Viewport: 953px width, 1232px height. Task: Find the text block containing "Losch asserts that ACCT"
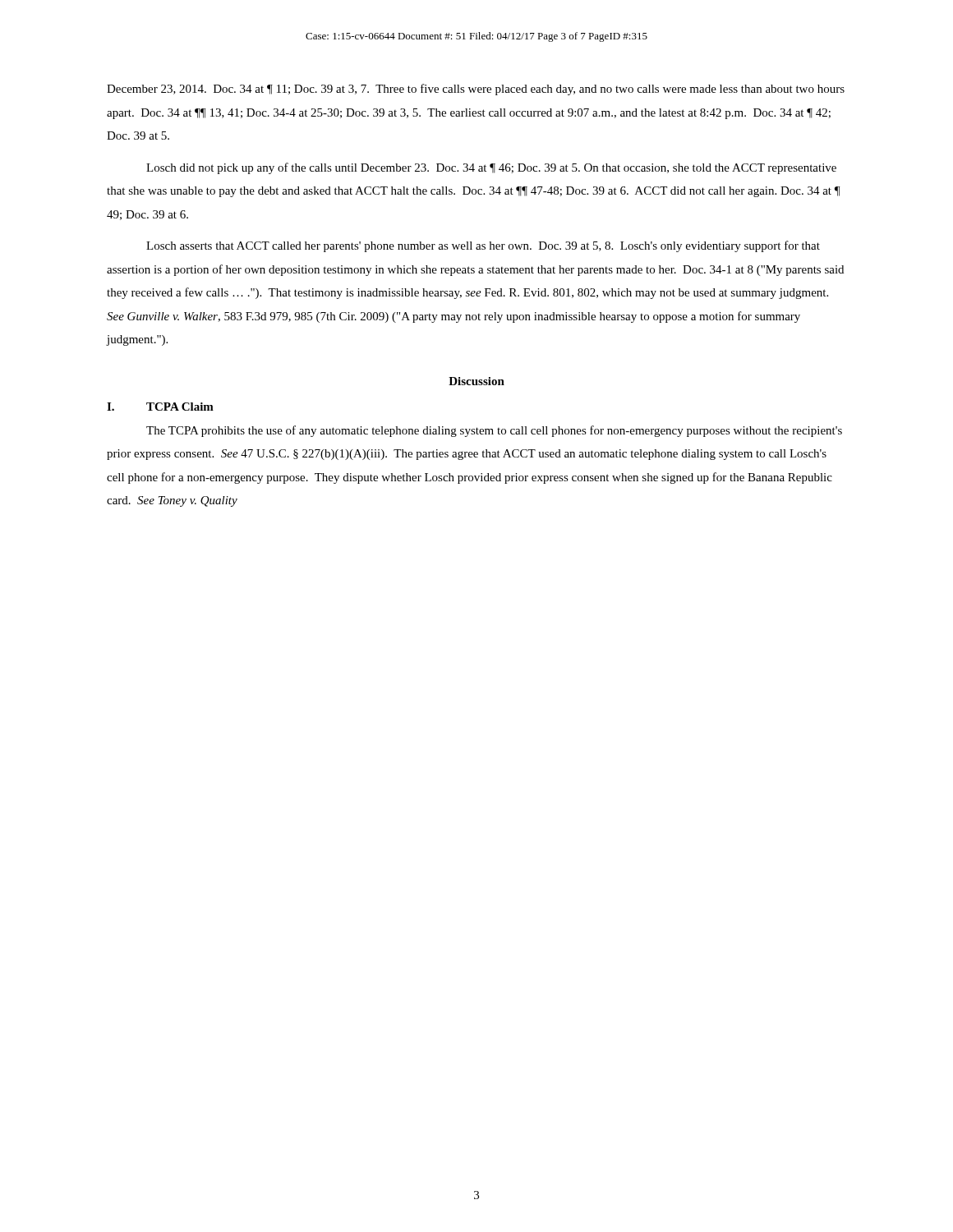pos(475,292)
